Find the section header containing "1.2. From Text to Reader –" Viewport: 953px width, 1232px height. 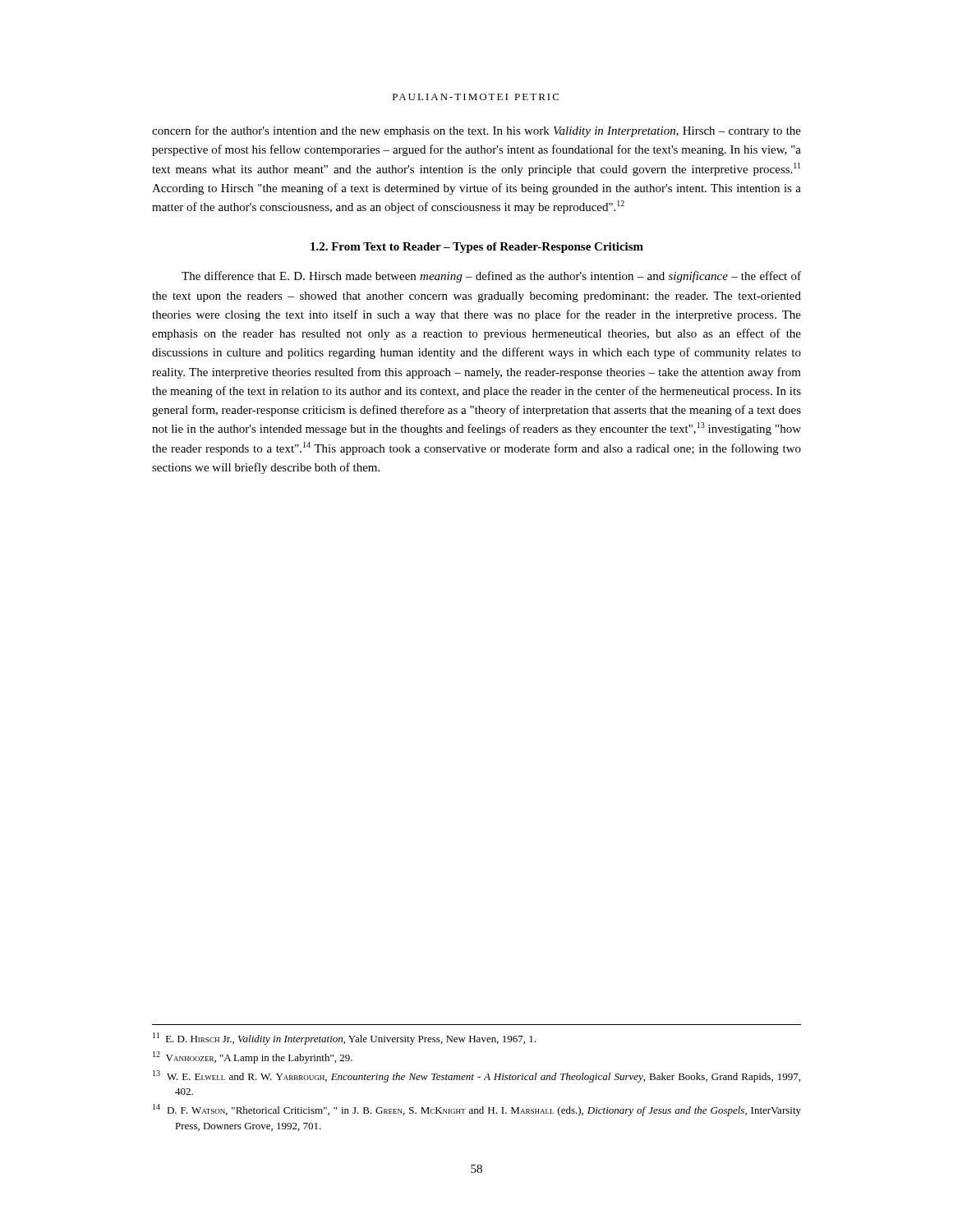pyautogui.click(x=476, y=247)
